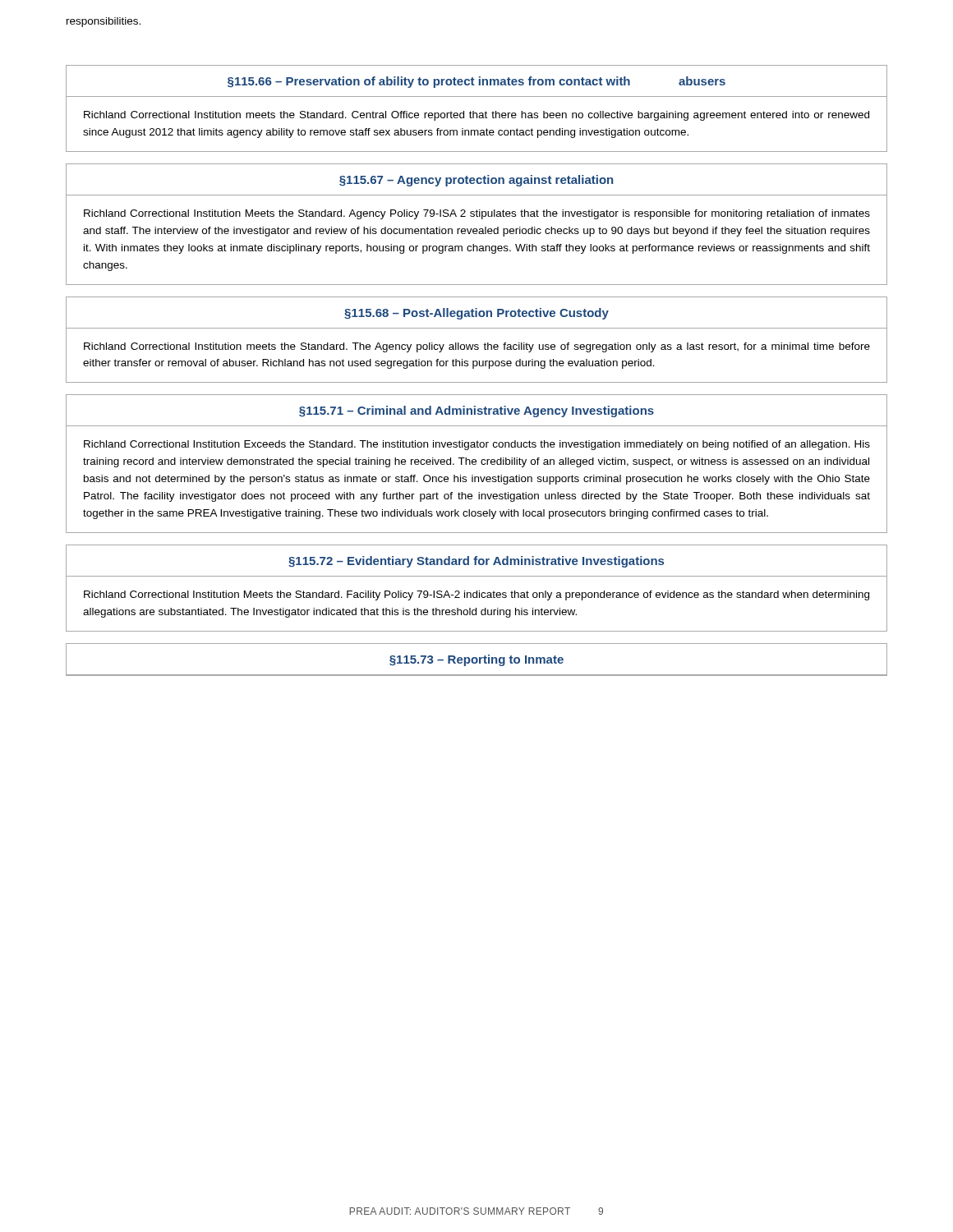Locate the block starting "§115.72 – Evidentiary Standard for"
The height and width of the screenshot is (1232, 953).
click(x=476, y=588)
